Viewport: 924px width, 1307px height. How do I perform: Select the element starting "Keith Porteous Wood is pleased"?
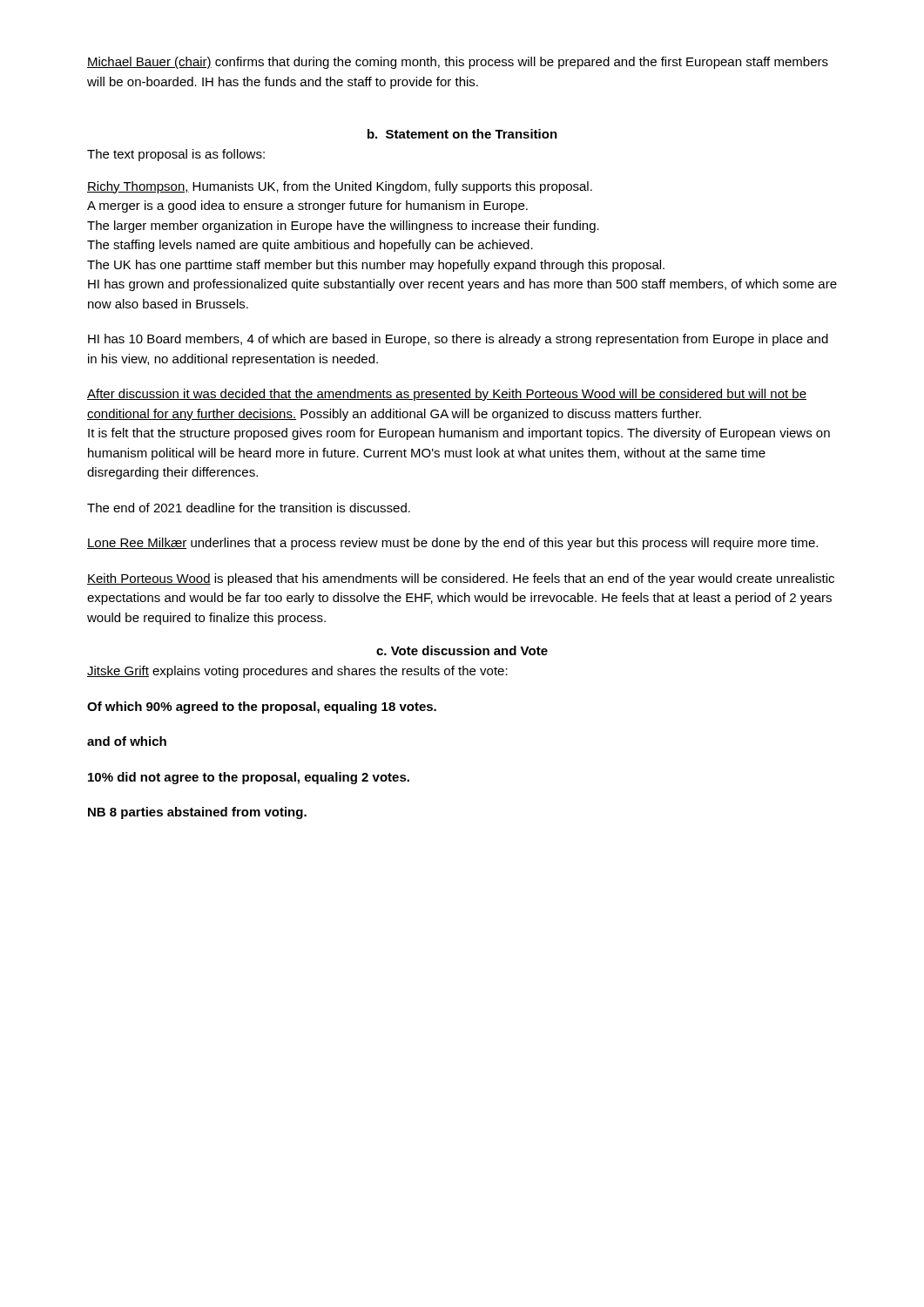click(x=461, y=597)
